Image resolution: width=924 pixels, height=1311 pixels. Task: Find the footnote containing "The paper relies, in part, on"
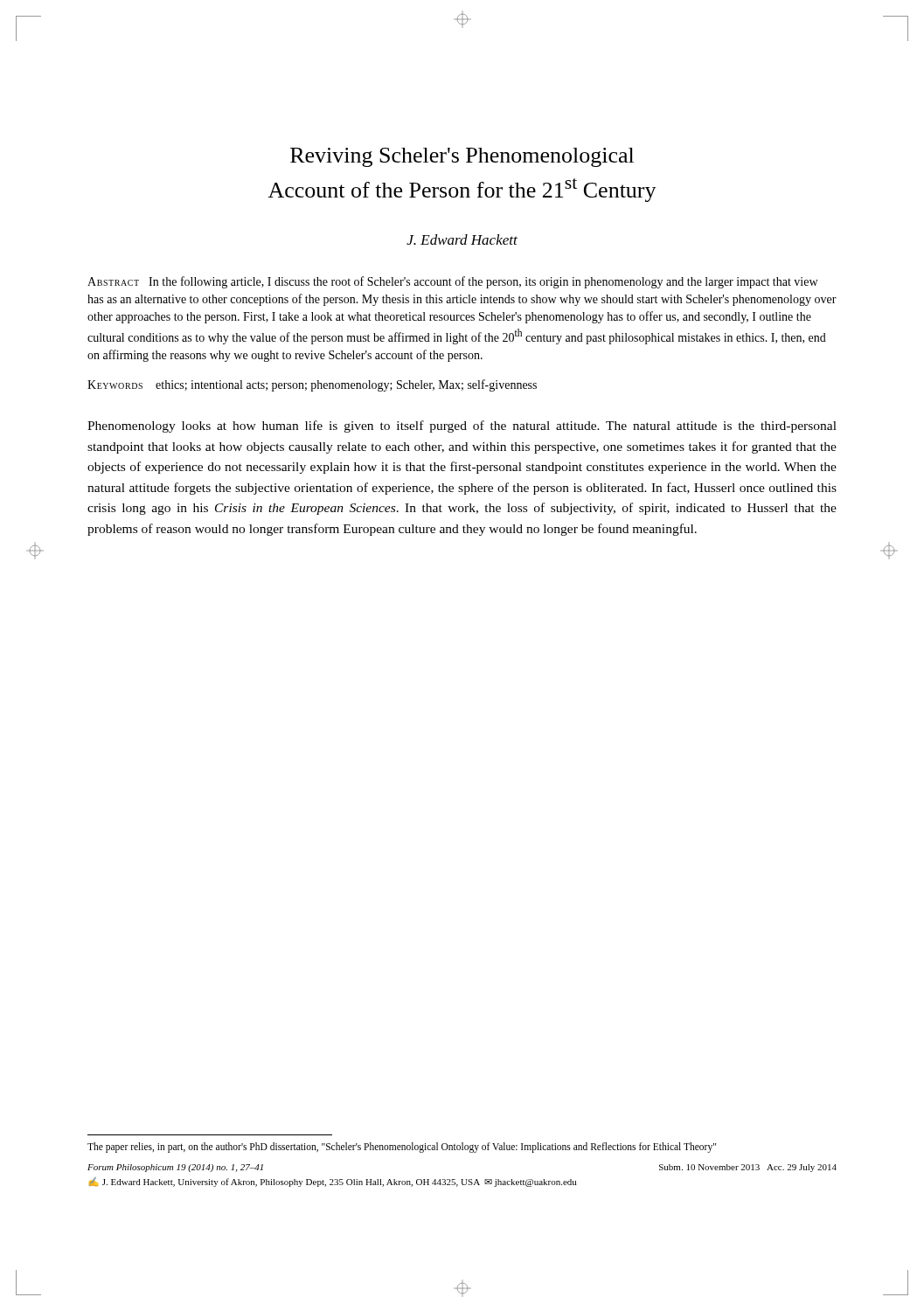(402, 1147)
